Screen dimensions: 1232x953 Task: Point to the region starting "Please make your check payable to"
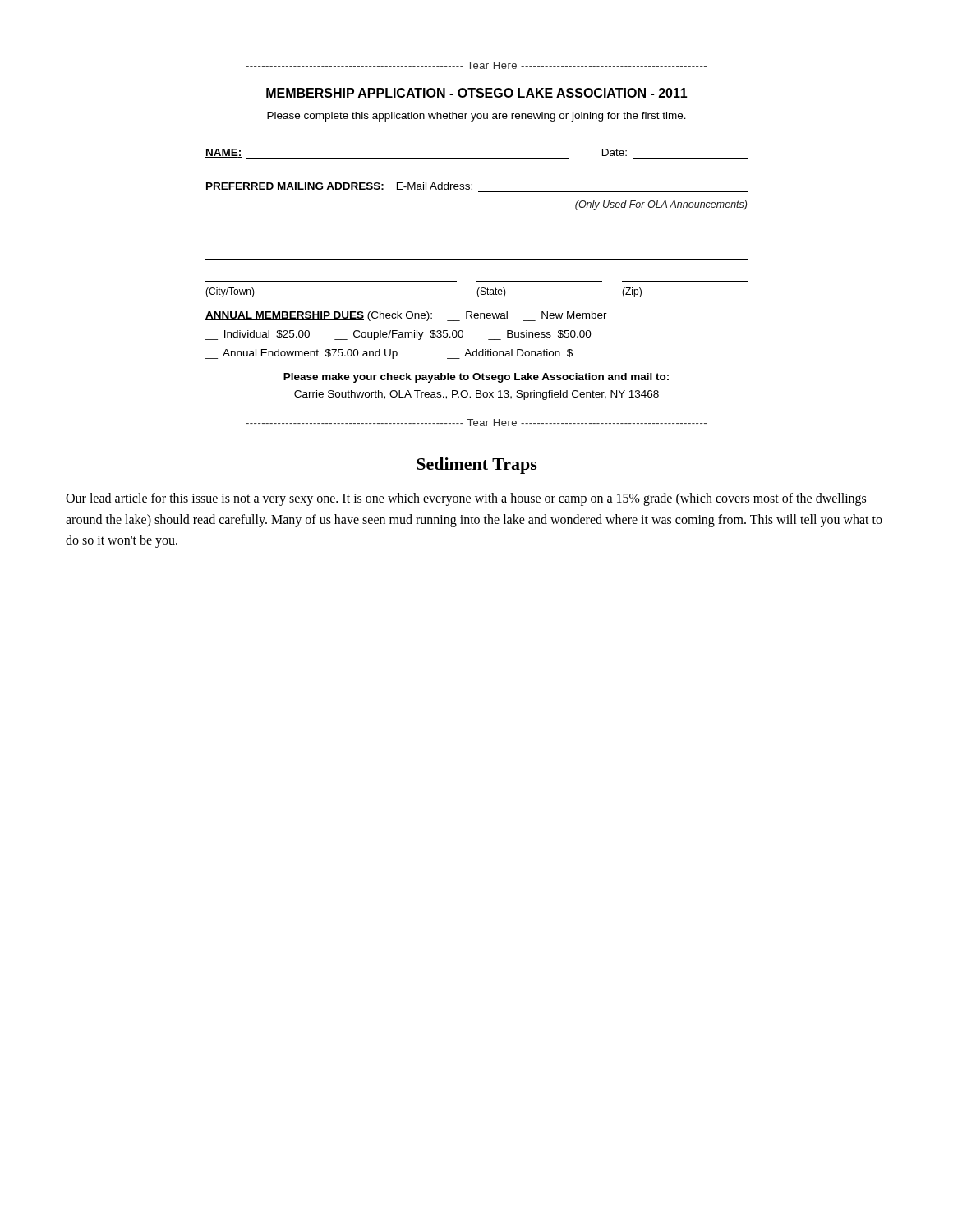coord(476,377)
